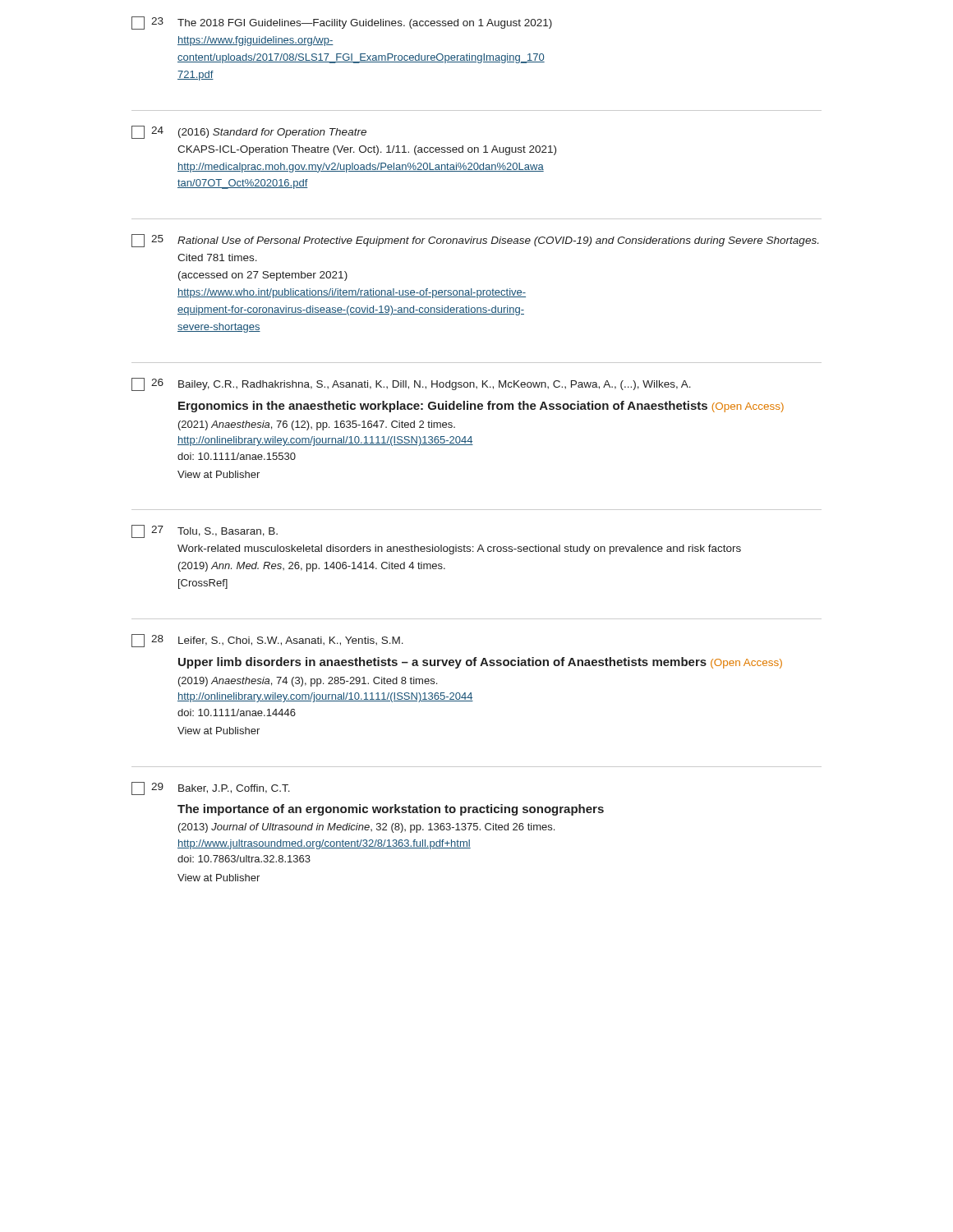Click on the passage starting "26 Bailey, C.R.,"
953x1232 pixels.
(476, 430)
